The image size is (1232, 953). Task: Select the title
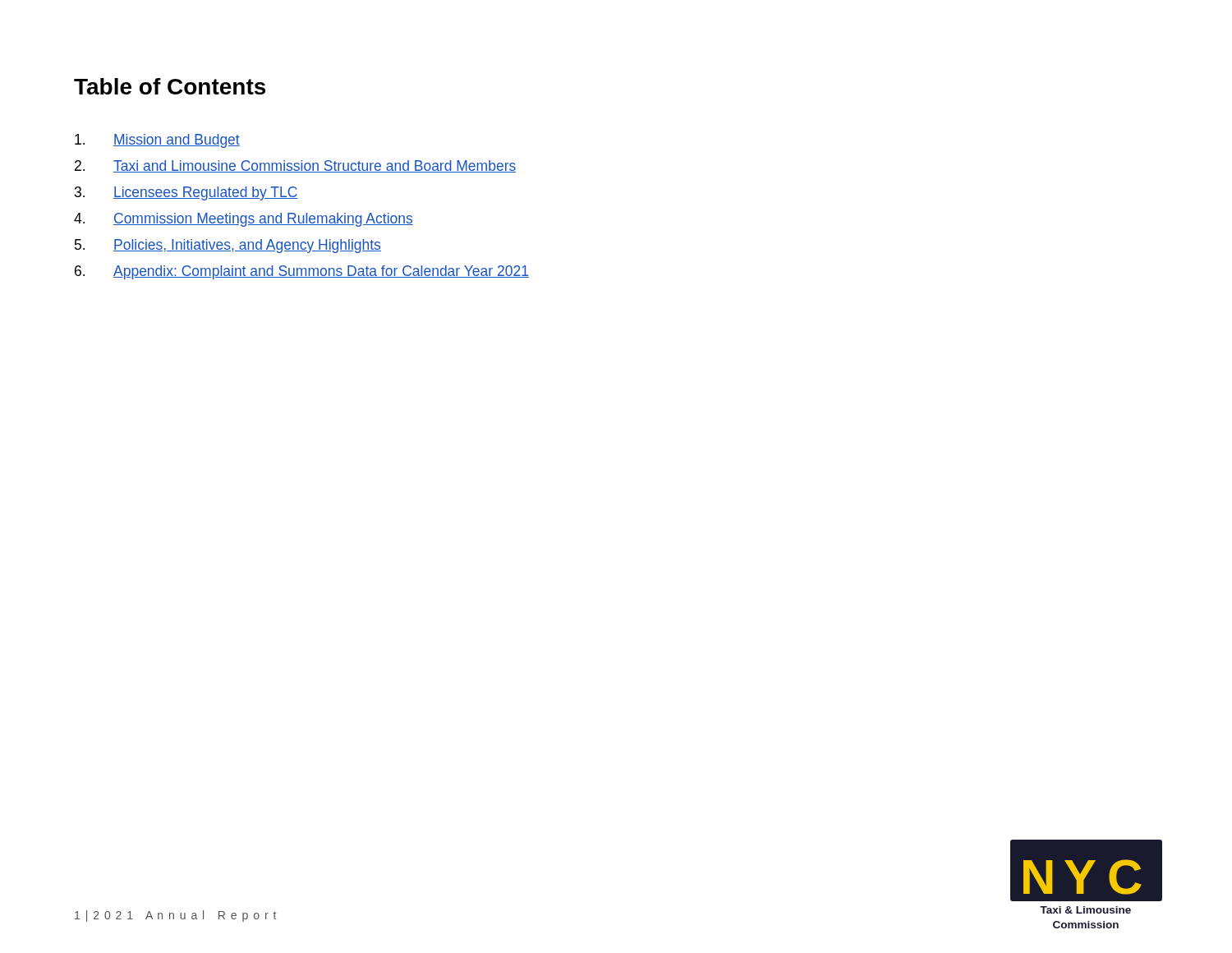point(170,87)
